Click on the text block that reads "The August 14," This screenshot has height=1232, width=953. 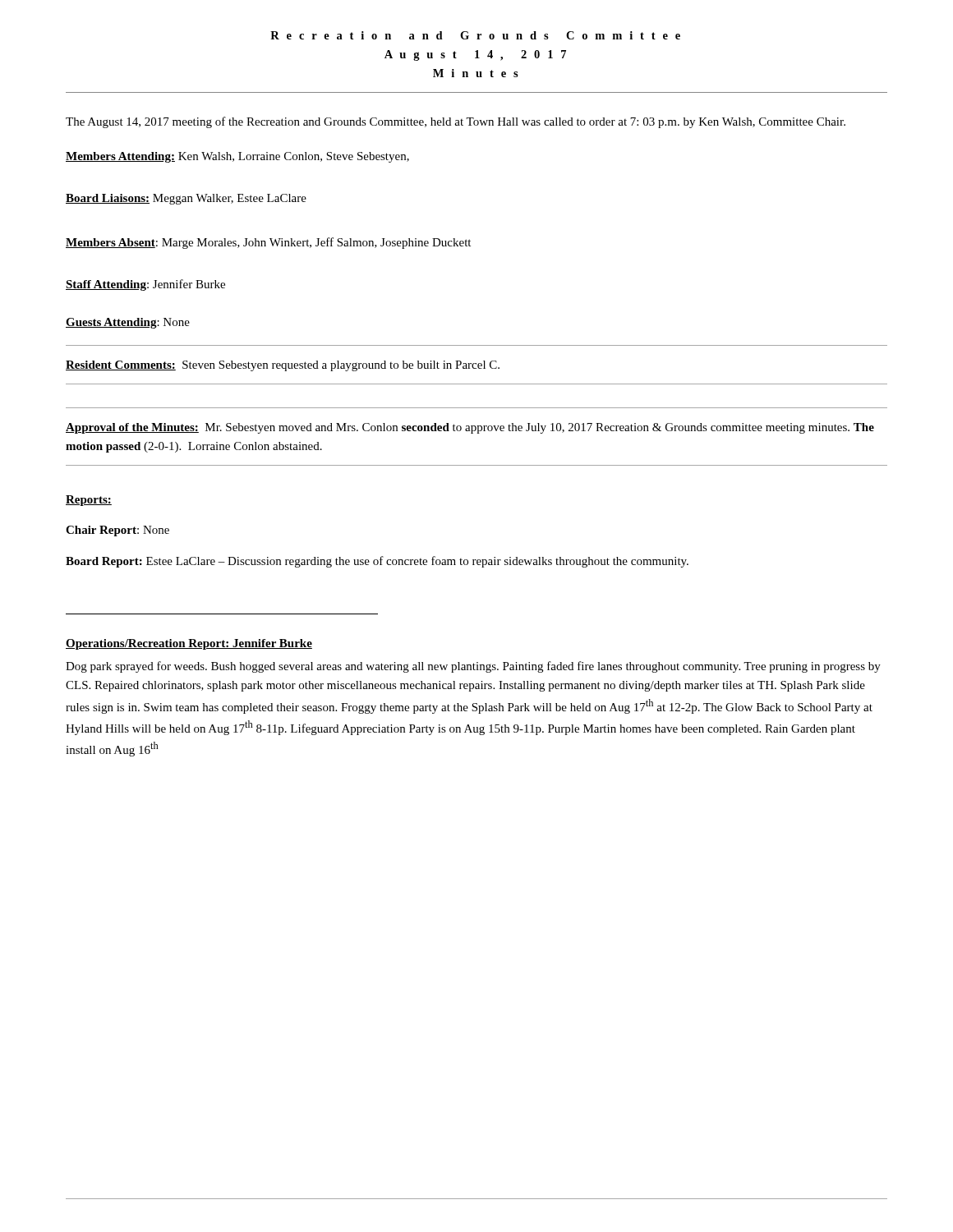[456, 121]
